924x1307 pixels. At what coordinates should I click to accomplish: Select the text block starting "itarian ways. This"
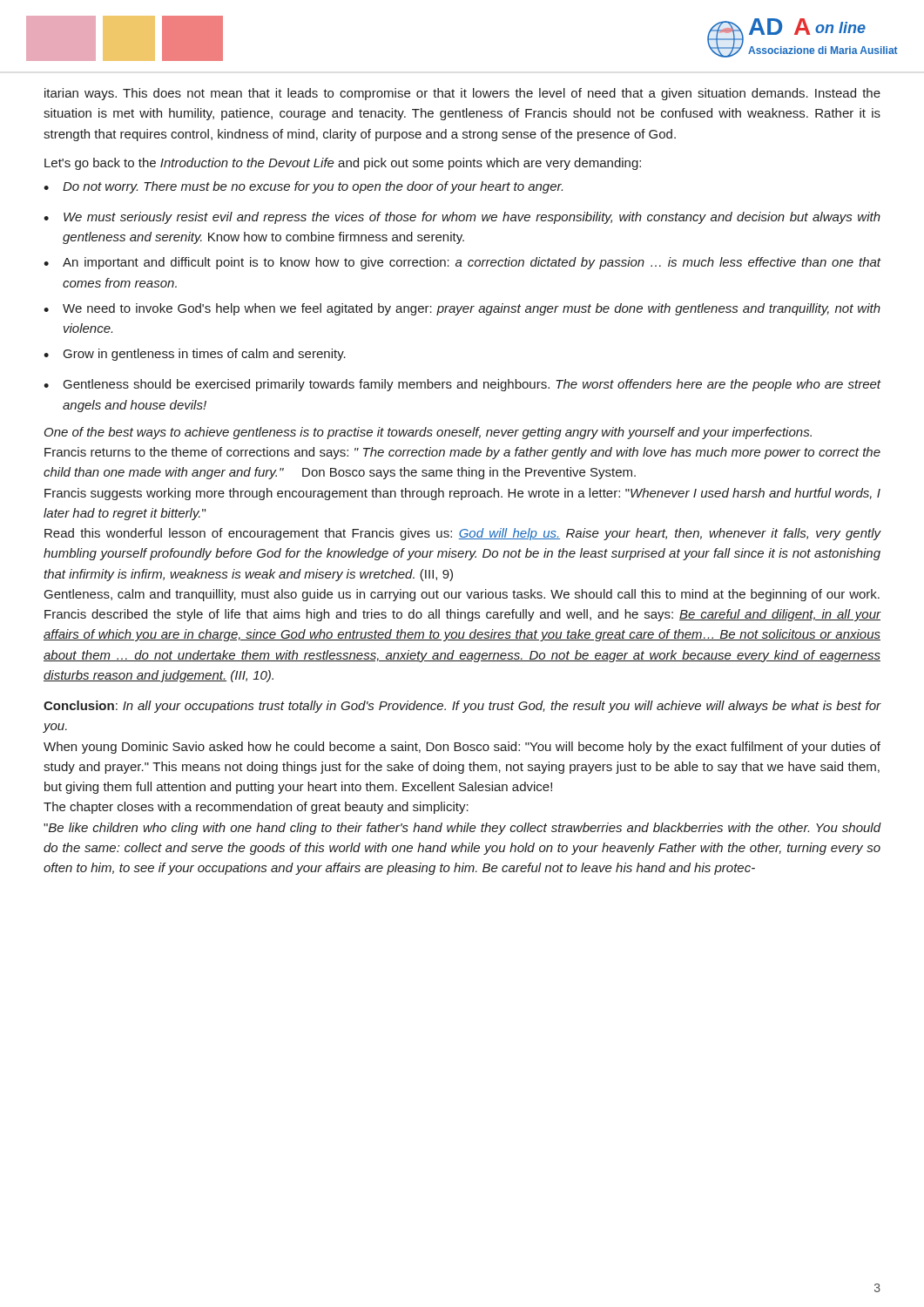[462, 113]
